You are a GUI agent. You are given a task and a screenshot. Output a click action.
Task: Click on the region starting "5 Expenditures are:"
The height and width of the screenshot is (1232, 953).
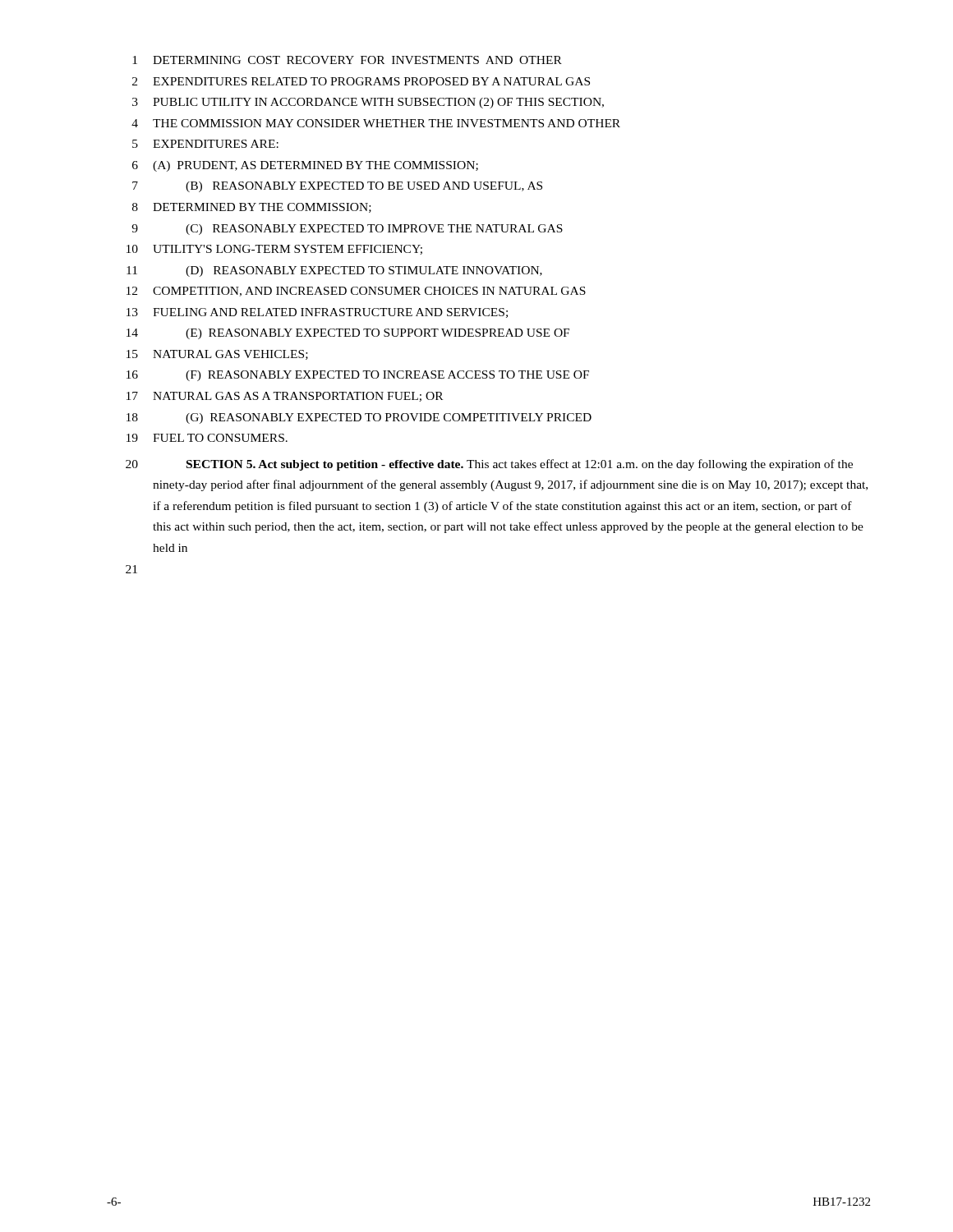[205, 144]
